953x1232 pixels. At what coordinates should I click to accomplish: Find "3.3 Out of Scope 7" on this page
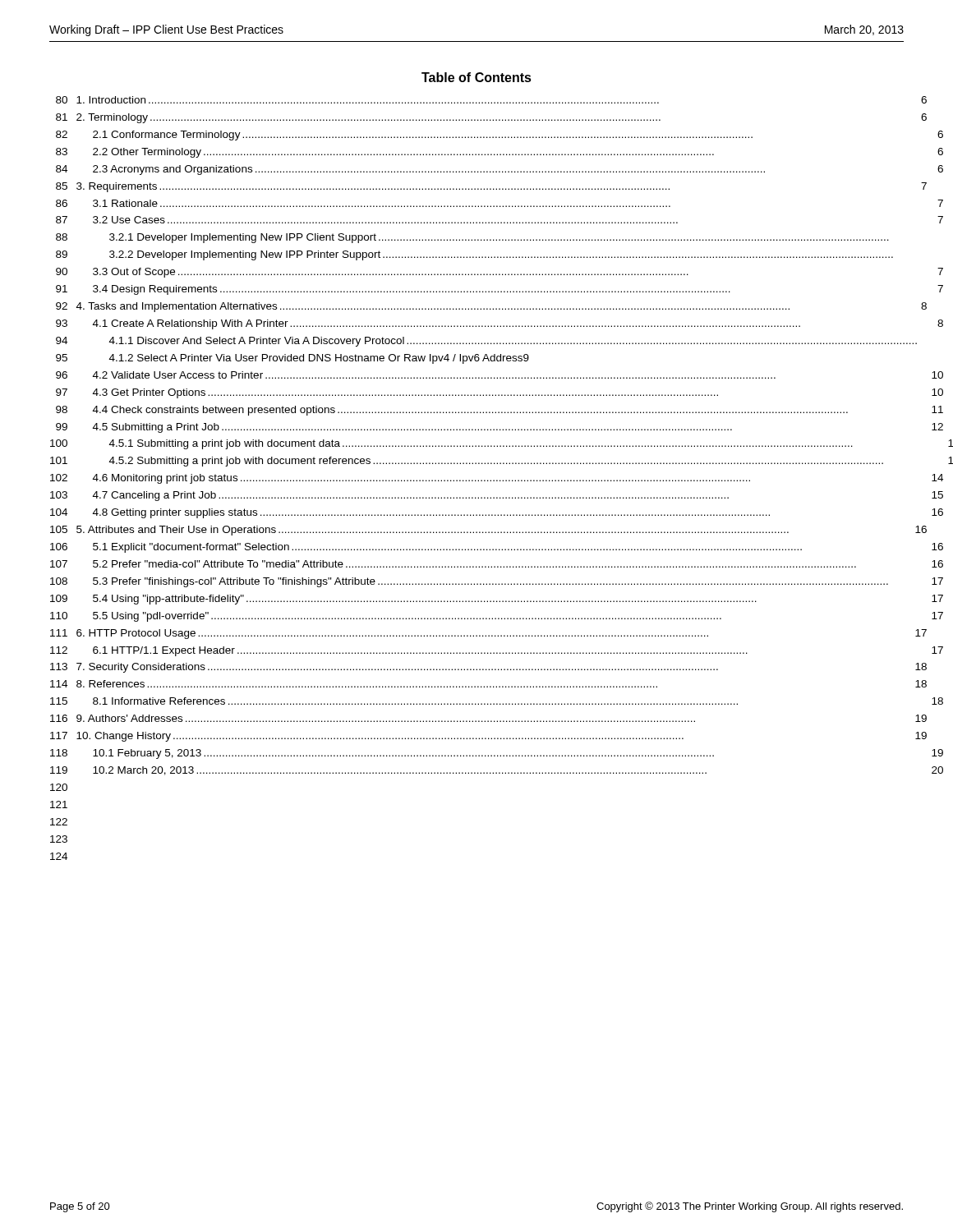click(518, 272)
